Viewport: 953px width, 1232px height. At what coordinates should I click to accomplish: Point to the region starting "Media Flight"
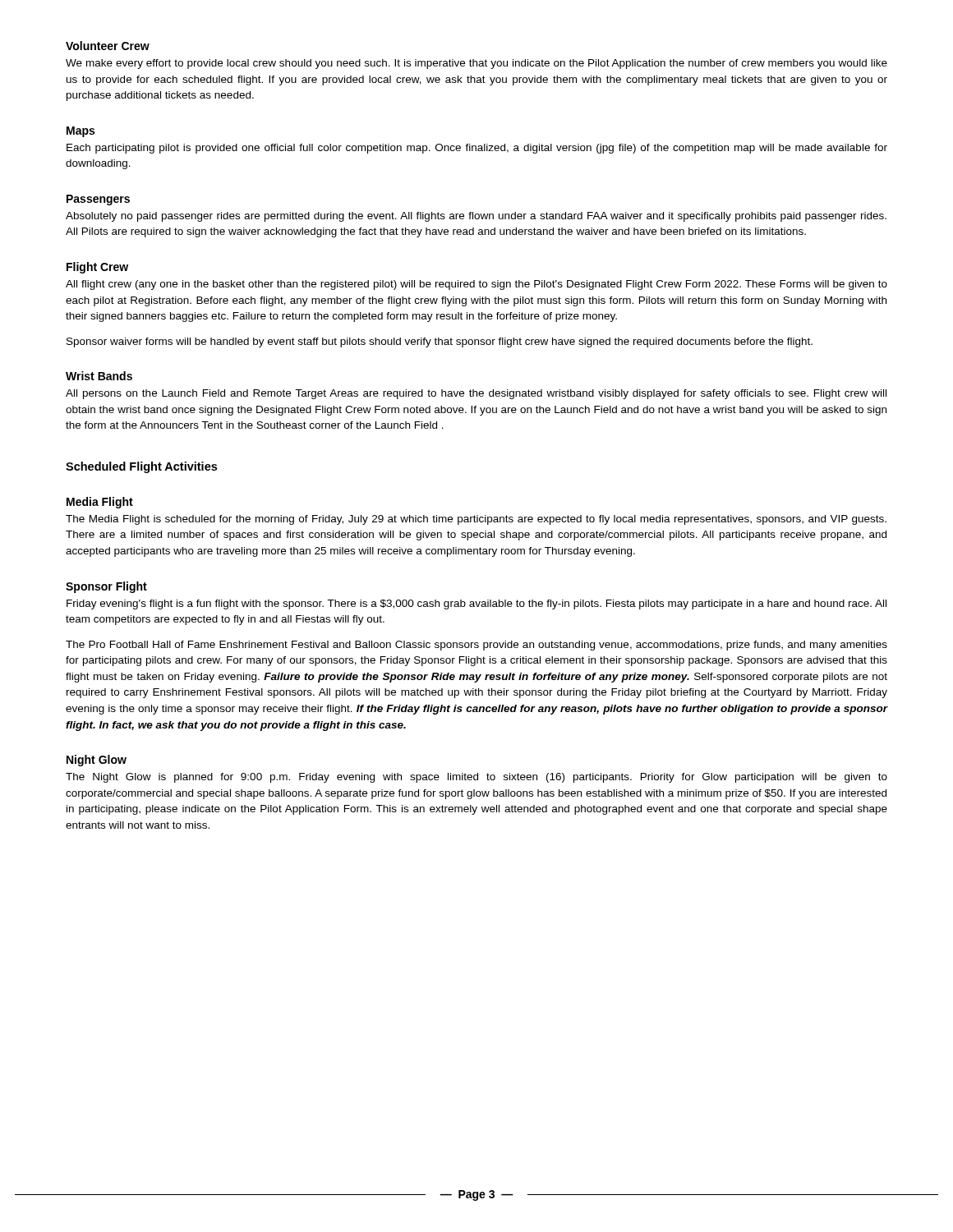click(99, 502)
